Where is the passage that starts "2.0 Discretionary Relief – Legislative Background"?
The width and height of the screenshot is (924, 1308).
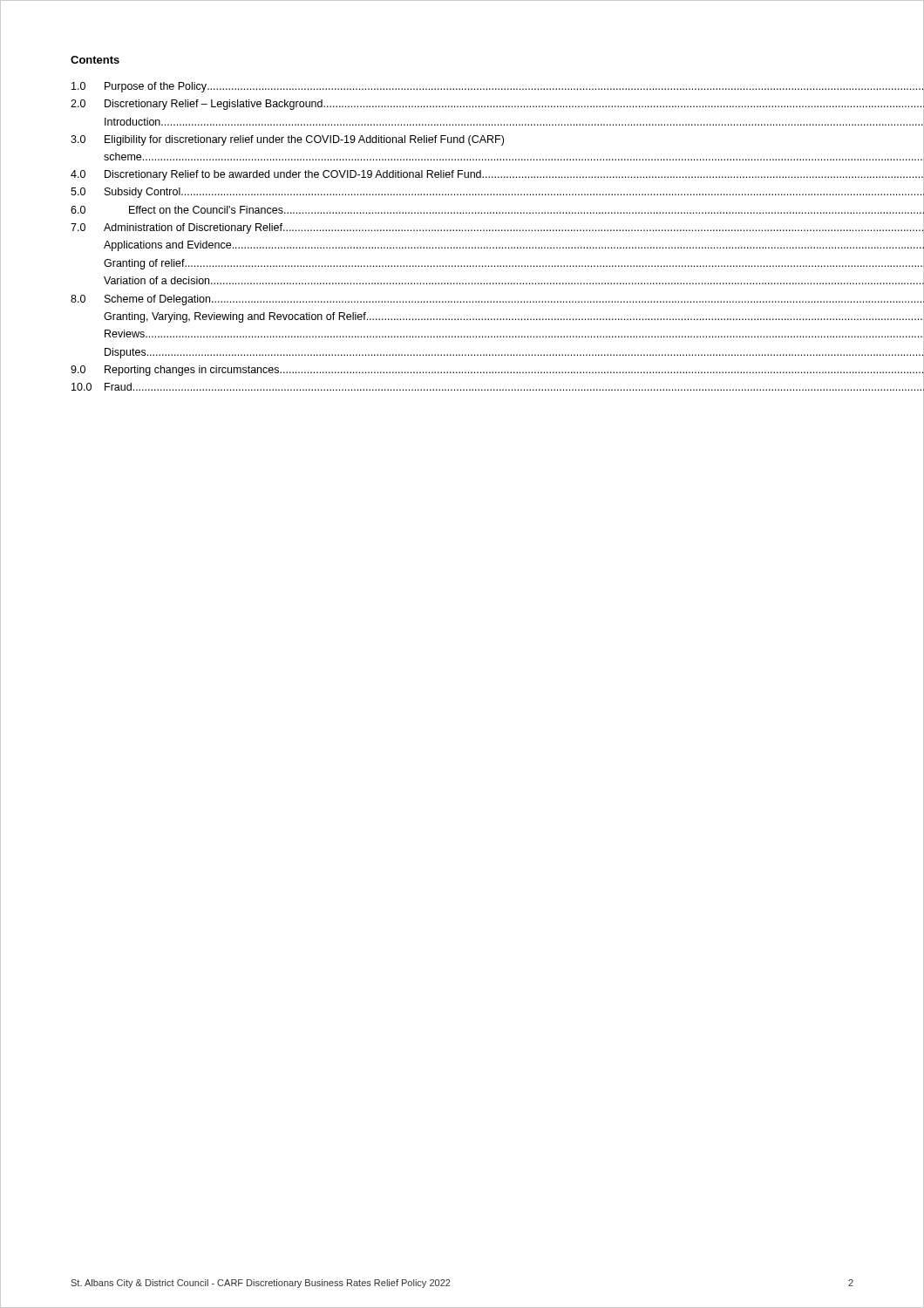pos(462,105)
